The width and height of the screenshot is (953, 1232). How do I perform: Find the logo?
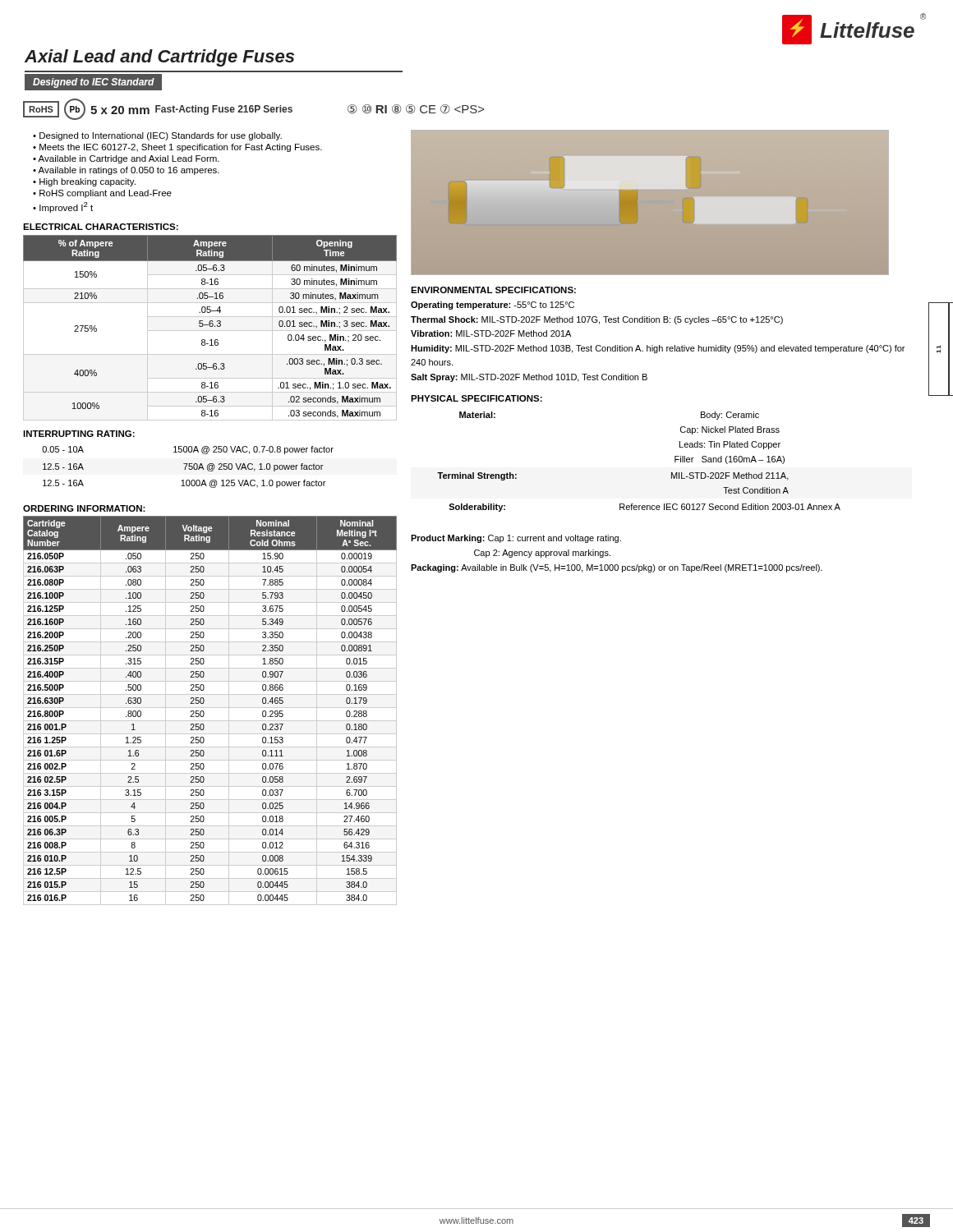856,31
